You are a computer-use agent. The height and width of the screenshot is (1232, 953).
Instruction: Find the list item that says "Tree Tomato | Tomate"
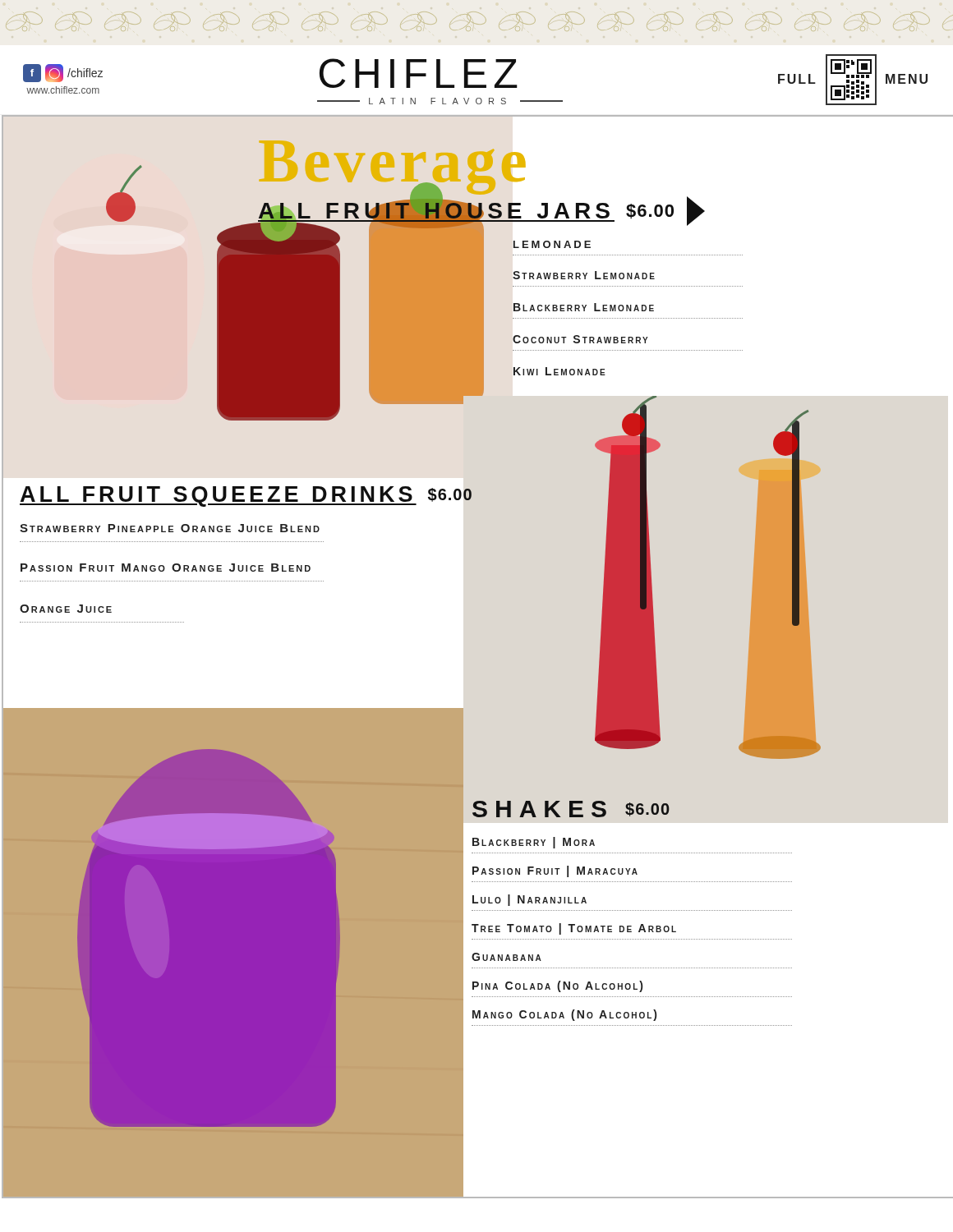(x=632, y=931)
